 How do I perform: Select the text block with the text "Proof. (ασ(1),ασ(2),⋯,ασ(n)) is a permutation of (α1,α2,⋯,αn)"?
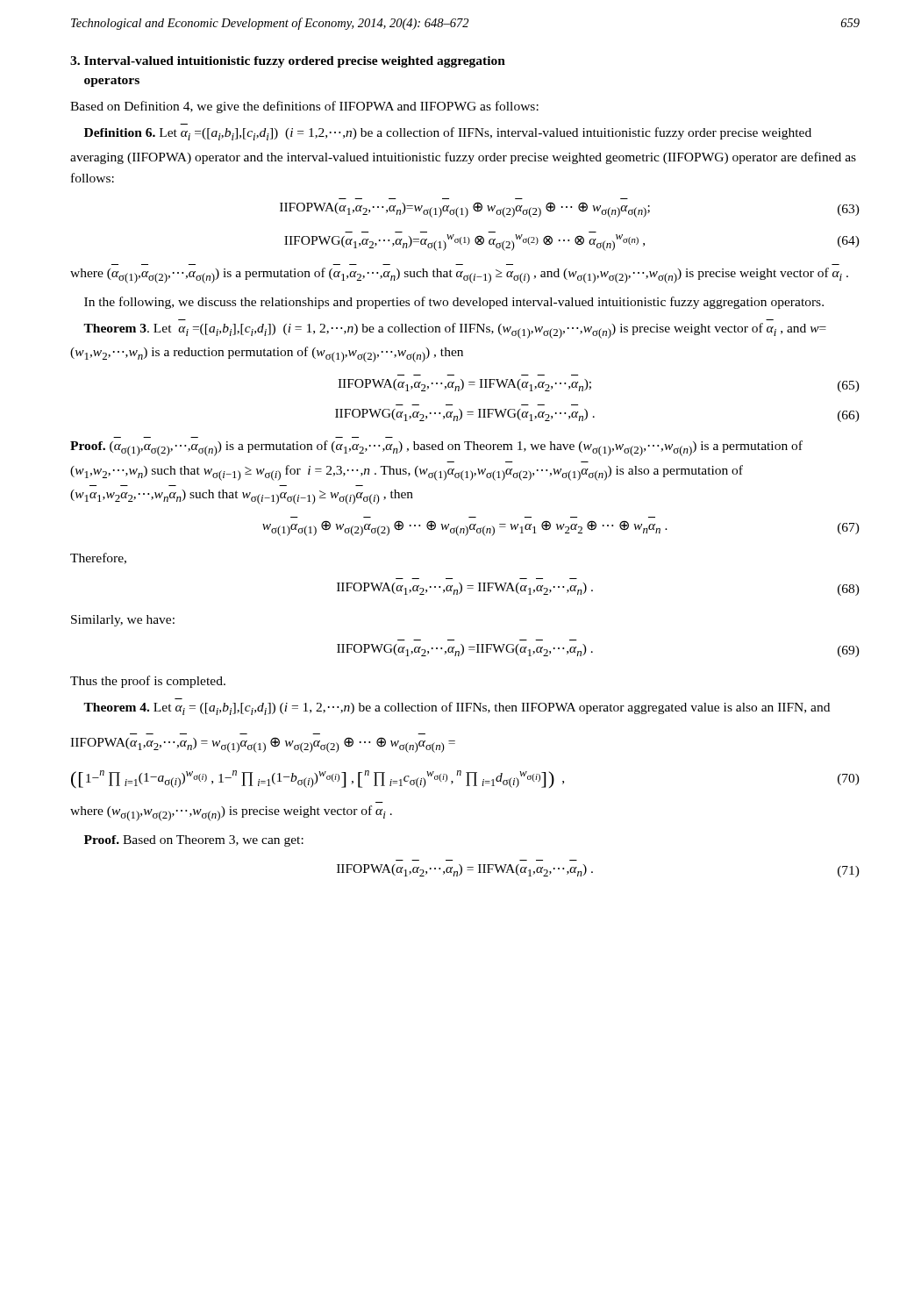[436, 471]
